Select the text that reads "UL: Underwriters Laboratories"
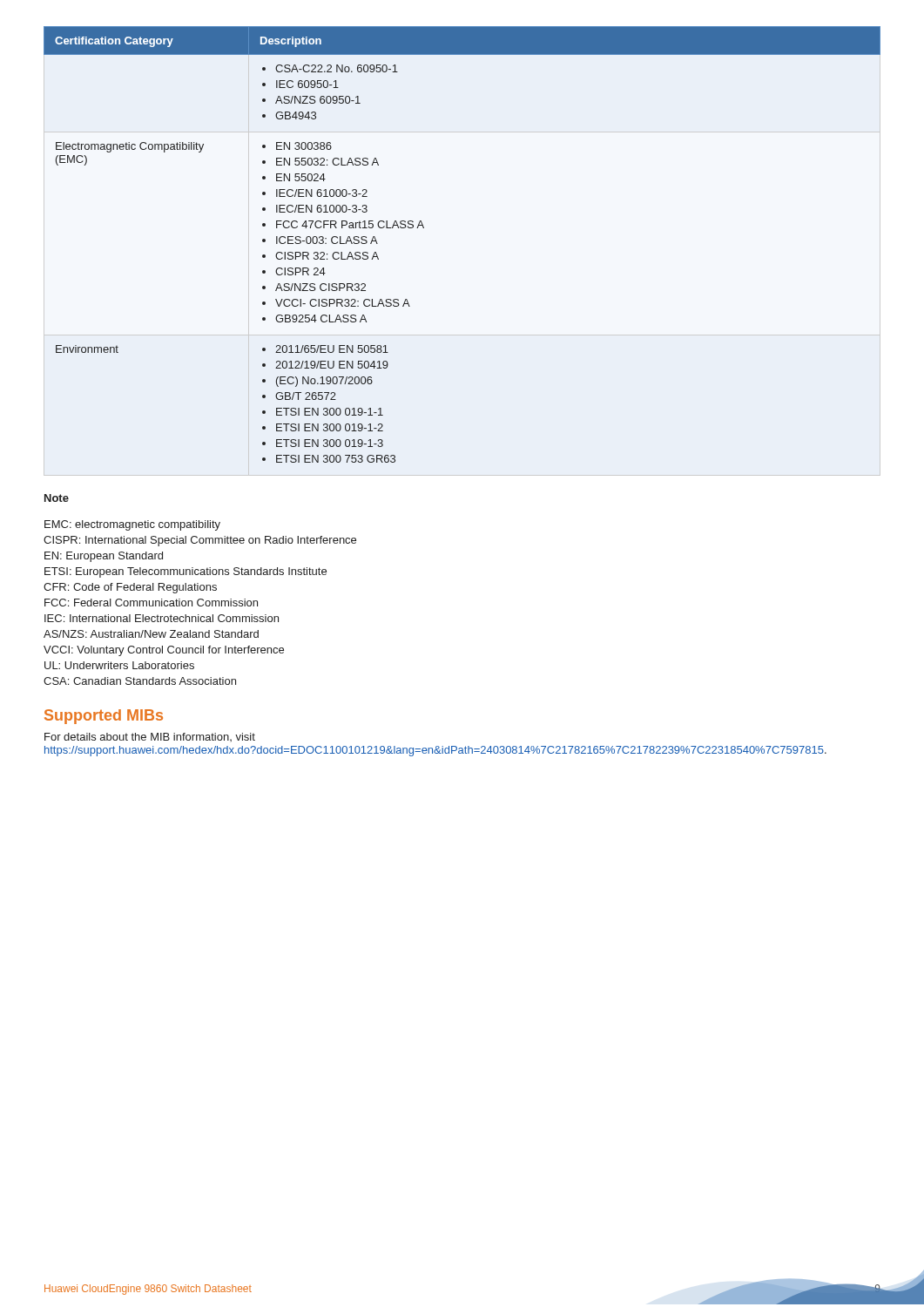 (119, 665)
